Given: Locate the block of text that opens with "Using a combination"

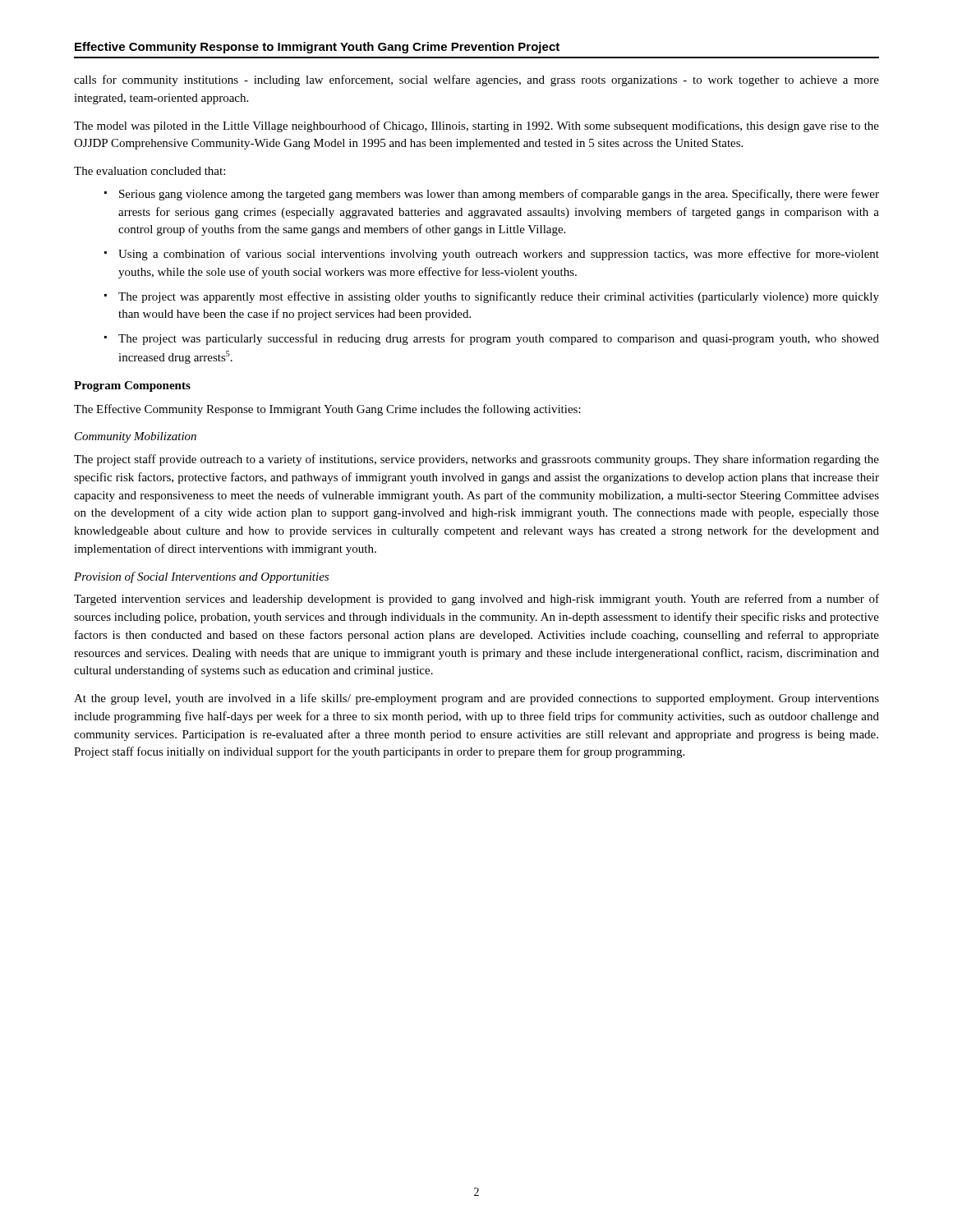Looking at the screenshot, I should click(499, 263).
